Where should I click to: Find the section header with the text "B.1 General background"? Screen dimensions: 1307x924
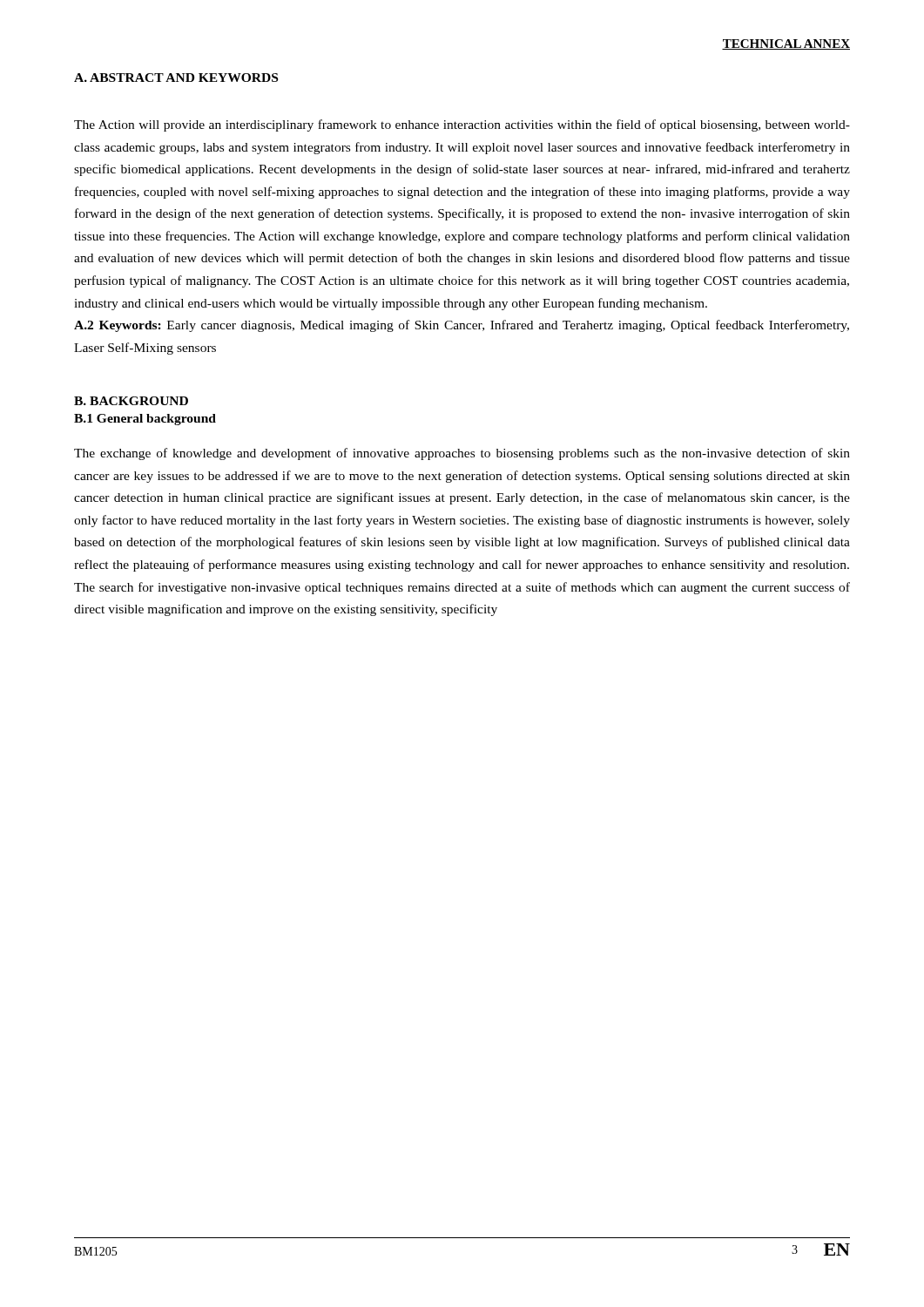click(145, 418)
